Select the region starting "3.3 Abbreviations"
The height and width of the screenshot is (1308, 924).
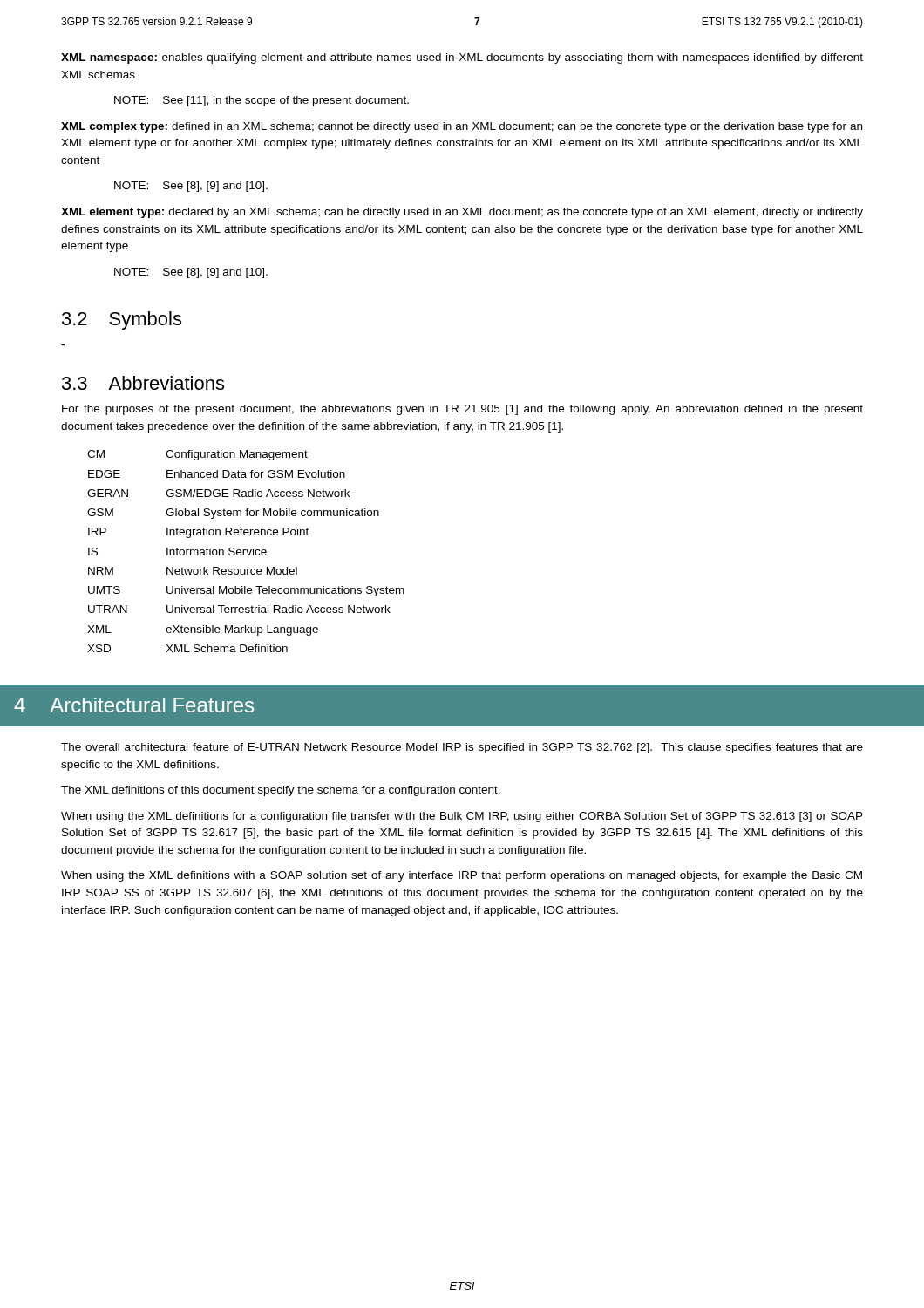pyautogui.click(x=143, y=384)
